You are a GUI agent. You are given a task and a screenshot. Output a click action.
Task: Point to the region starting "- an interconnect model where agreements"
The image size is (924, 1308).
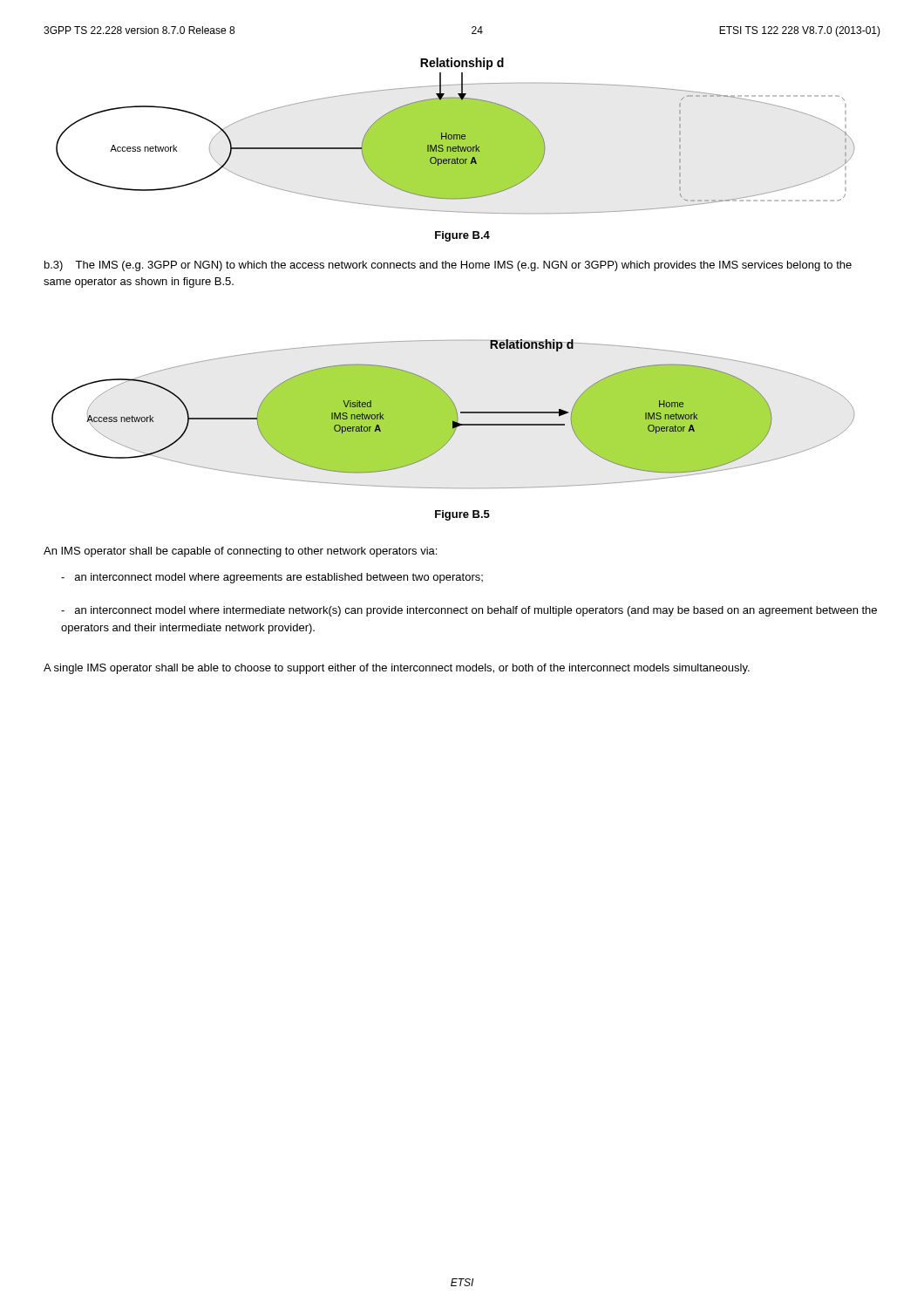pyautogui.click(x=272, y=577)
